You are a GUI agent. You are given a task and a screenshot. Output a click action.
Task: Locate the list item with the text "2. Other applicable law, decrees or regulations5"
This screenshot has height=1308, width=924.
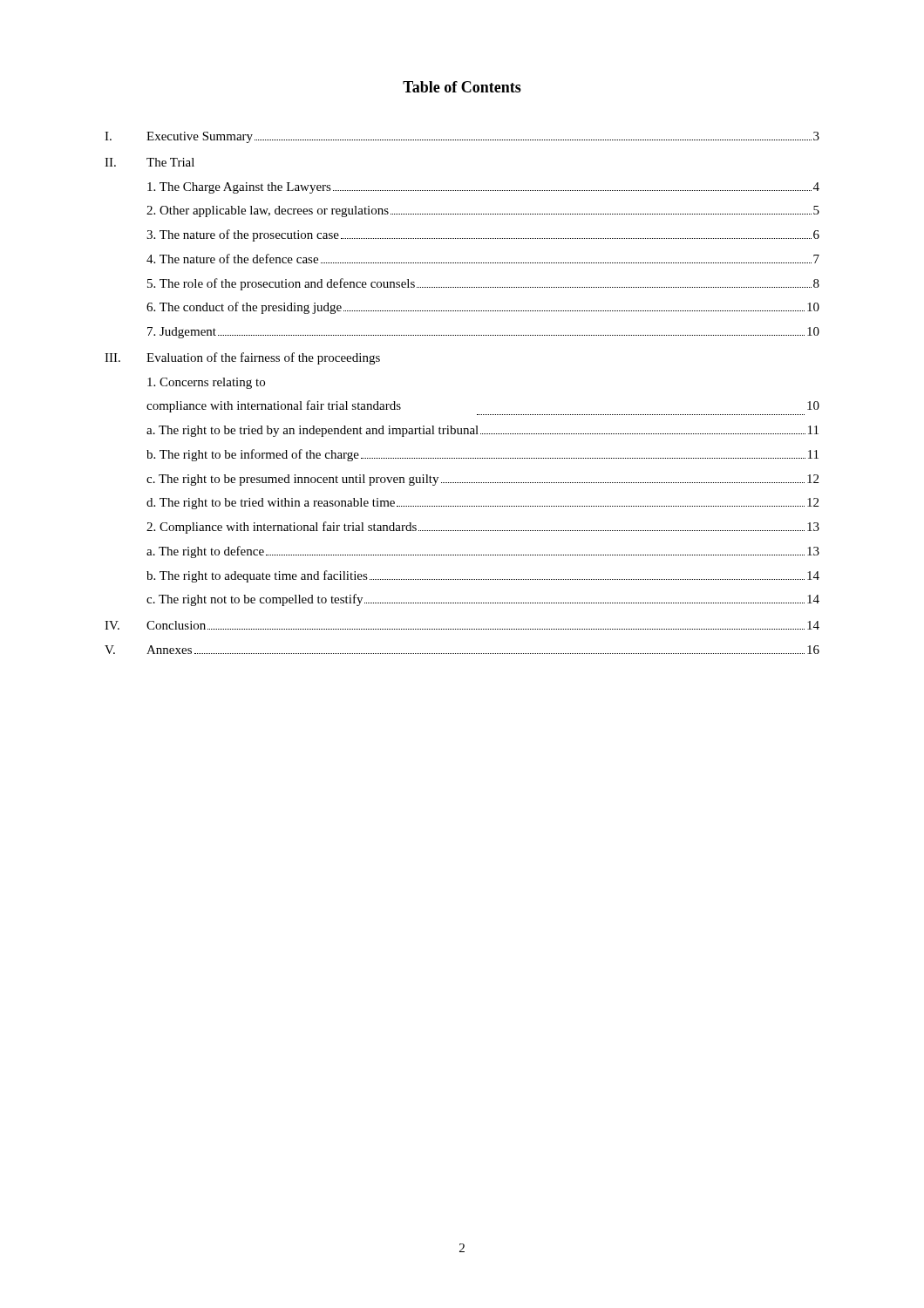pos(483,211)
